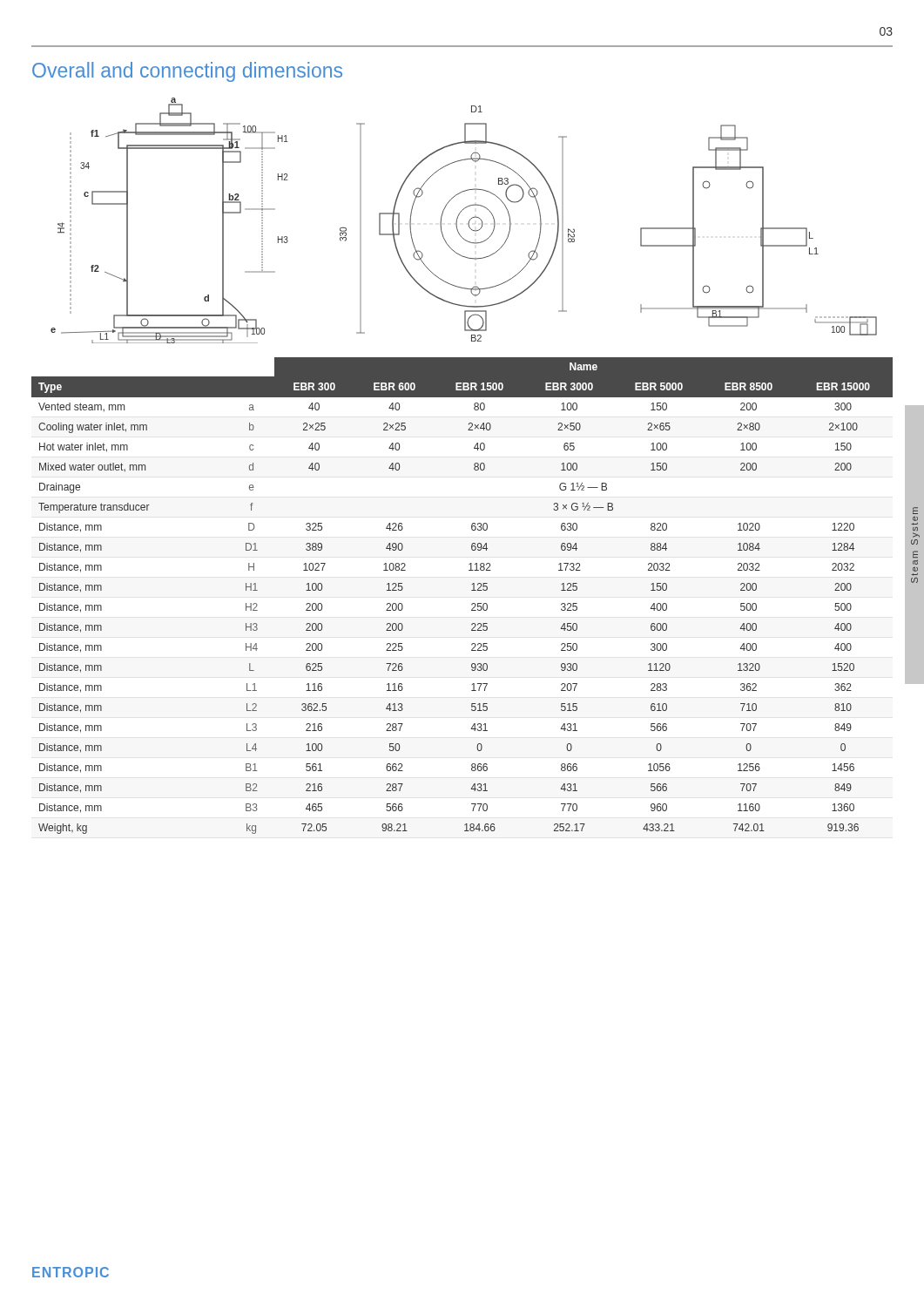
Task: Click the title
Action: point(187,71)
